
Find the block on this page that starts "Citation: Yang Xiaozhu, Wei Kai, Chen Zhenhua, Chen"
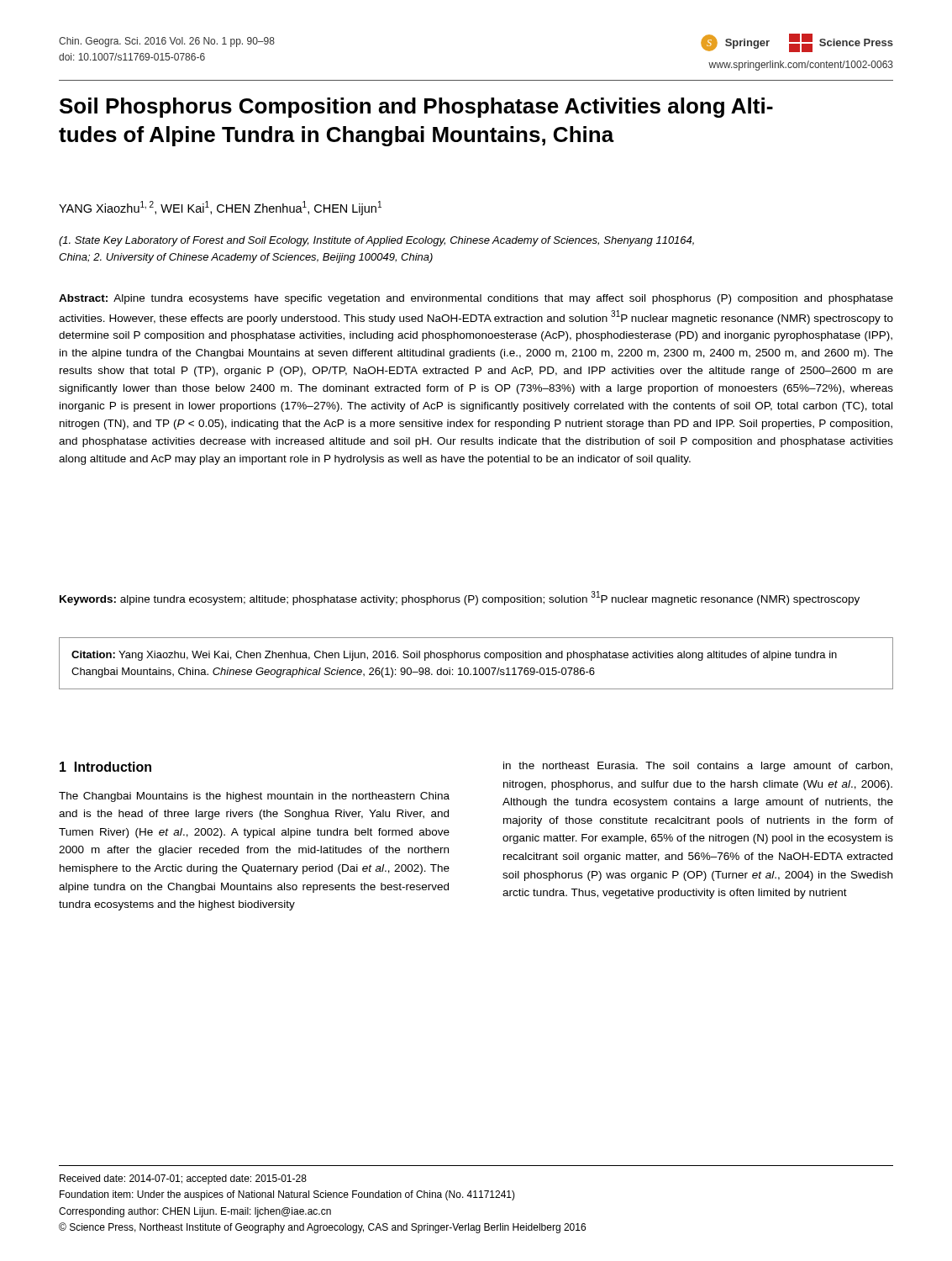pos(454,663)
